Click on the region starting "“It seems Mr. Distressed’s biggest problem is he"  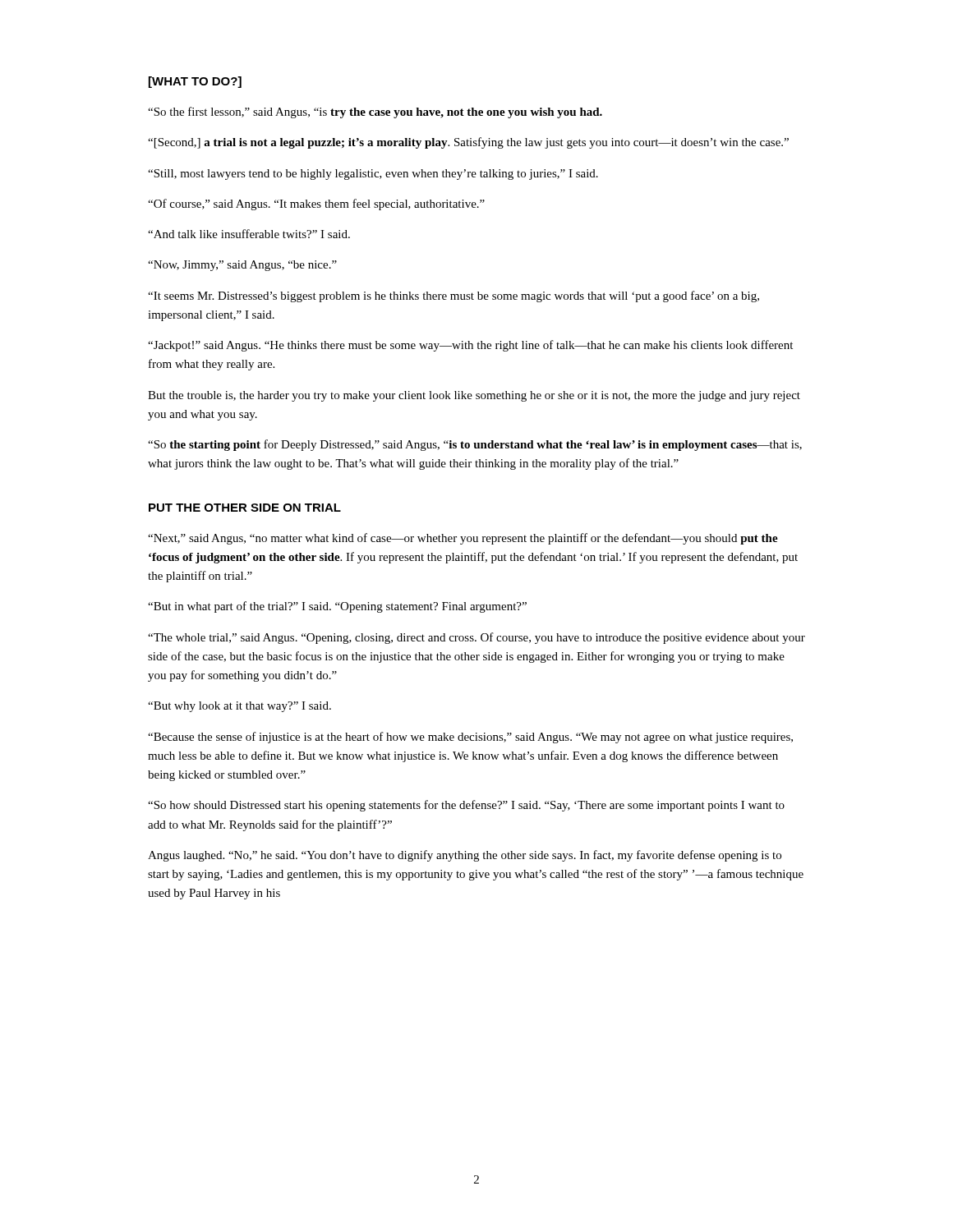pyautogui.click(x=454, y=305)
